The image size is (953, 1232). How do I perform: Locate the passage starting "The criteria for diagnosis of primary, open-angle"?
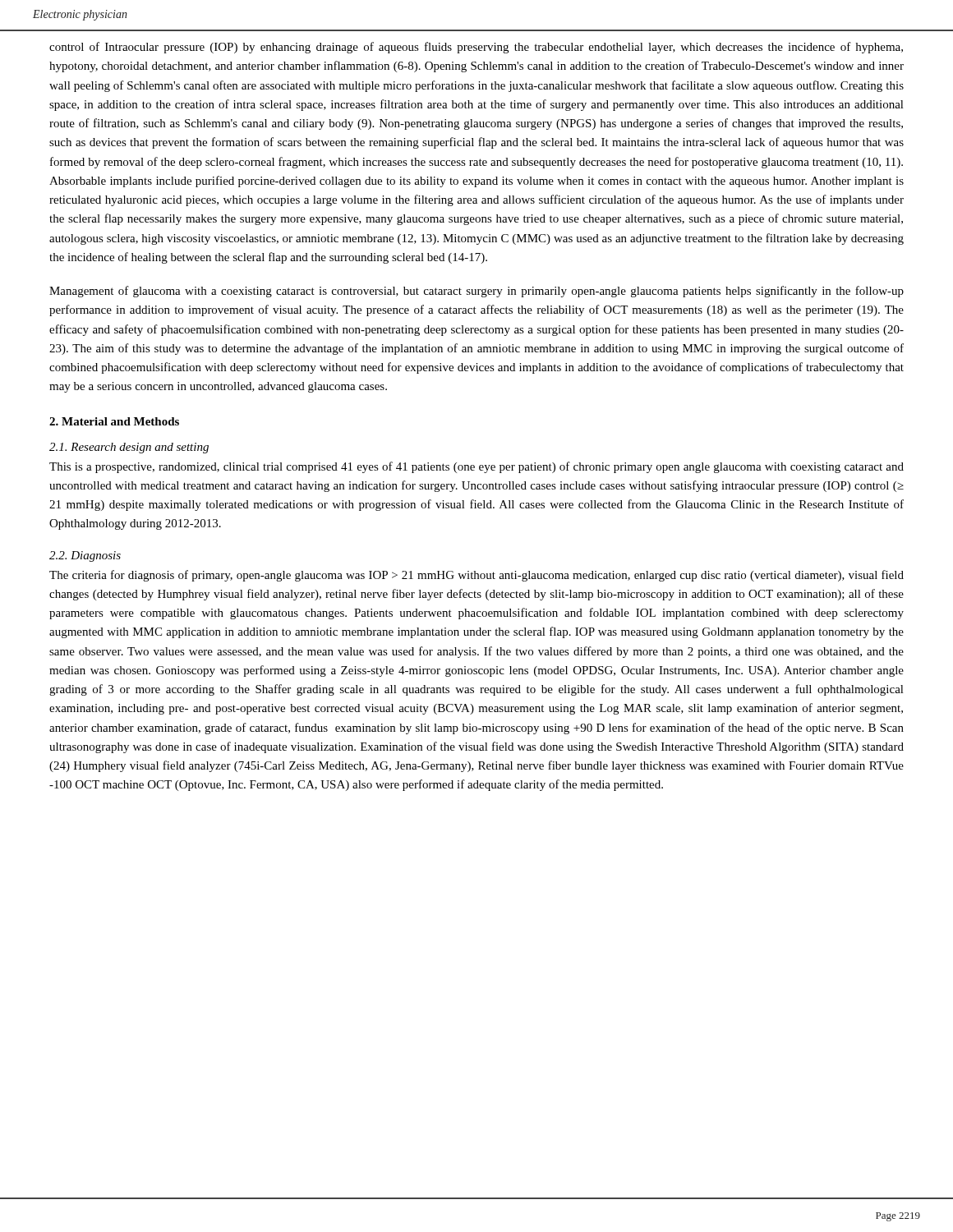point(476,680)
